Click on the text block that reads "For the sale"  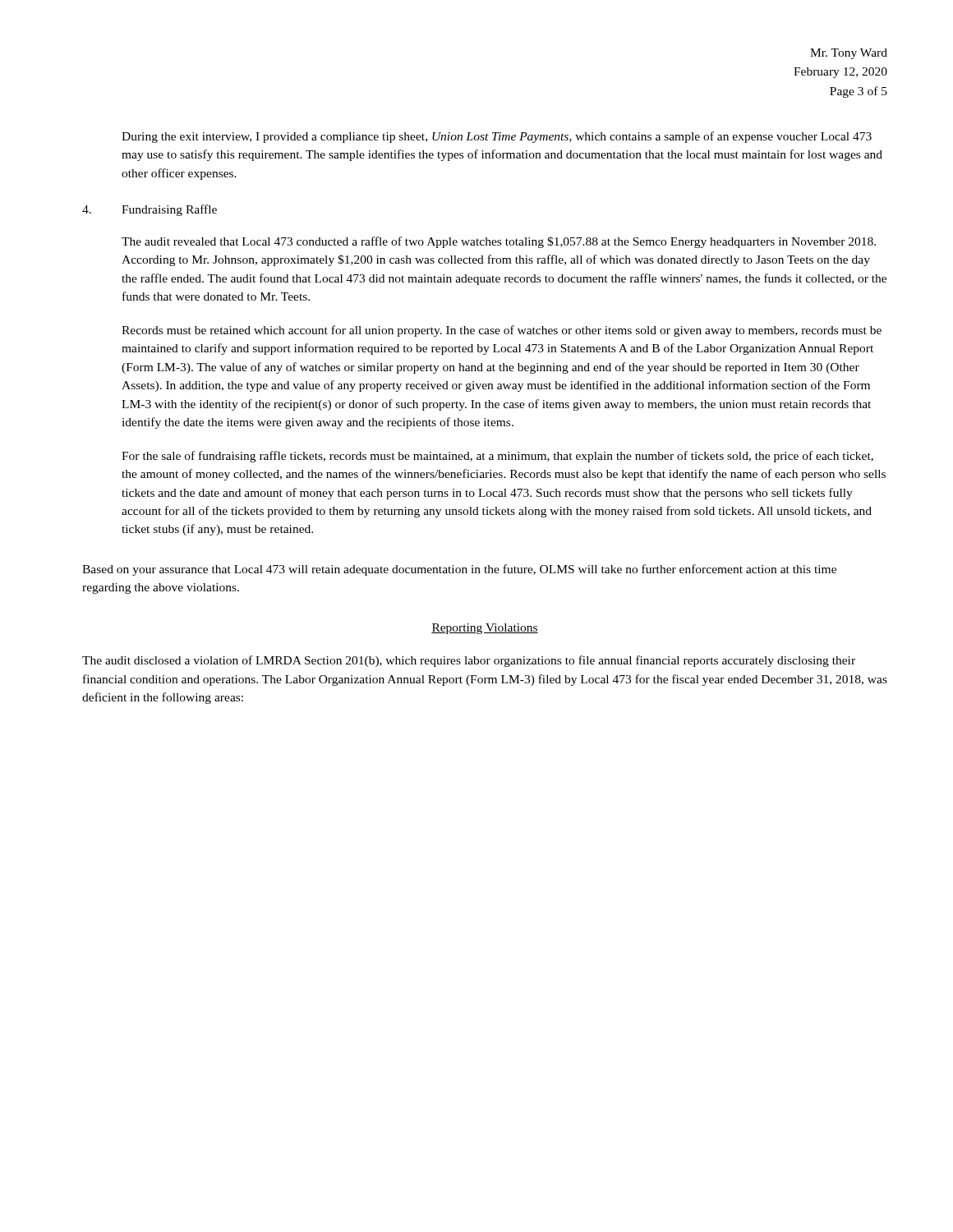click(504, 493)
